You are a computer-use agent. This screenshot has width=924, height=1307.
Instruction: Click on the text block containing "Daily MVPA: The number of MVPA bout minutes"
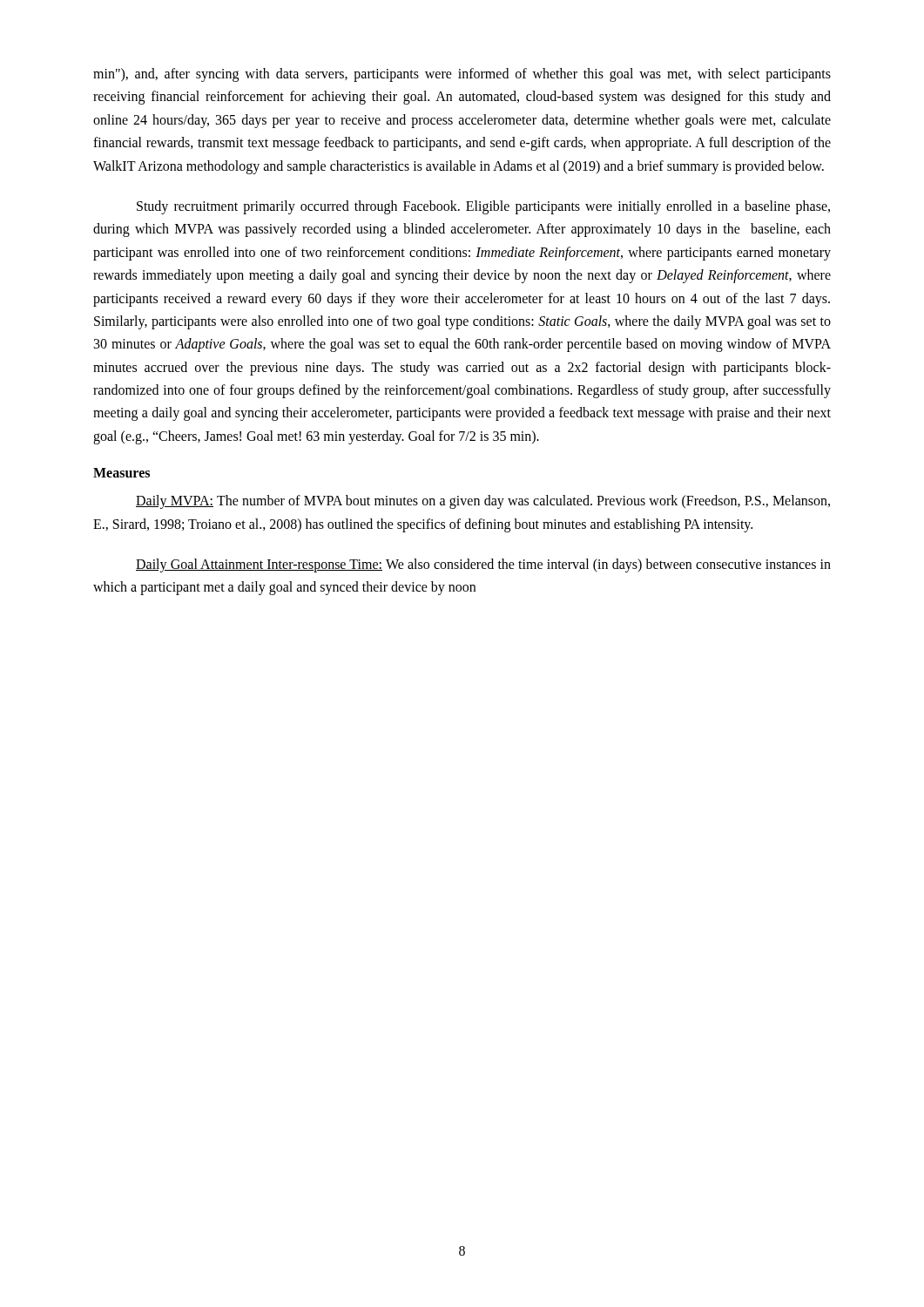click(x=462, y=512)
